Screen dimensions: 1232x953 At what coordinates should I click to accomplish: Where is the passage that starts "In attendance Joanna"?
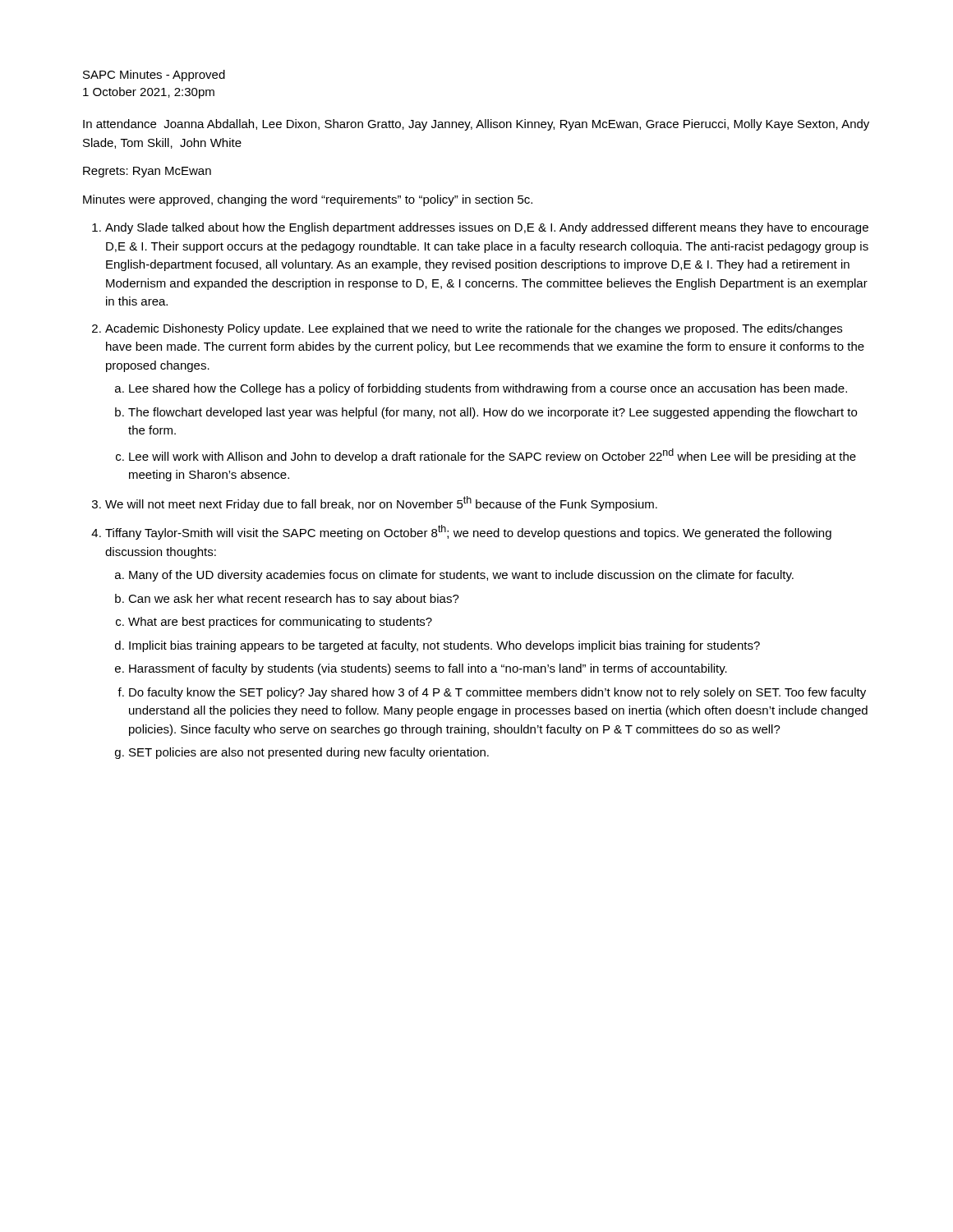coord(476,133)
